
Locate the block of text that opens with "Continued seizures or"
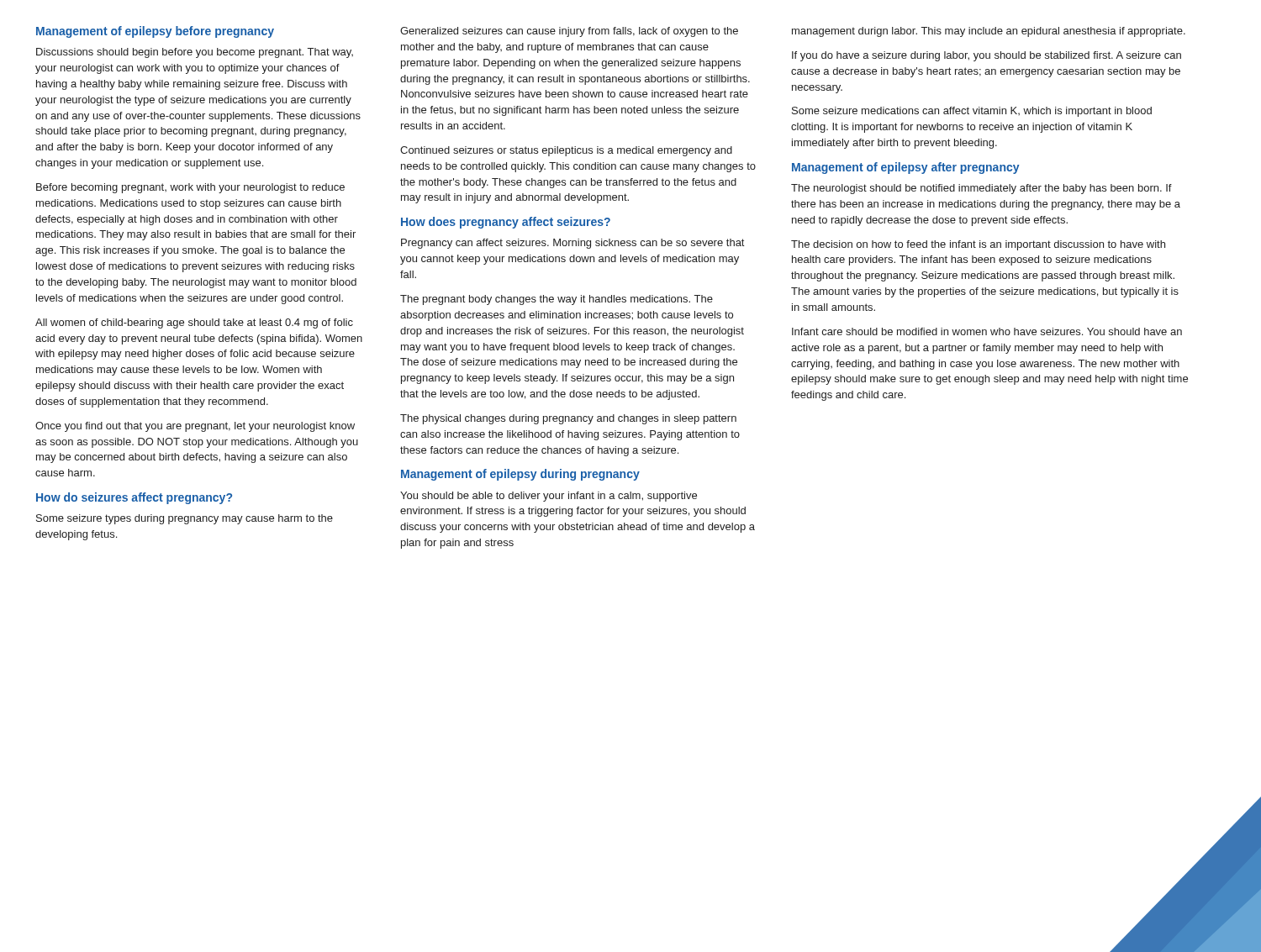(578, 174)
